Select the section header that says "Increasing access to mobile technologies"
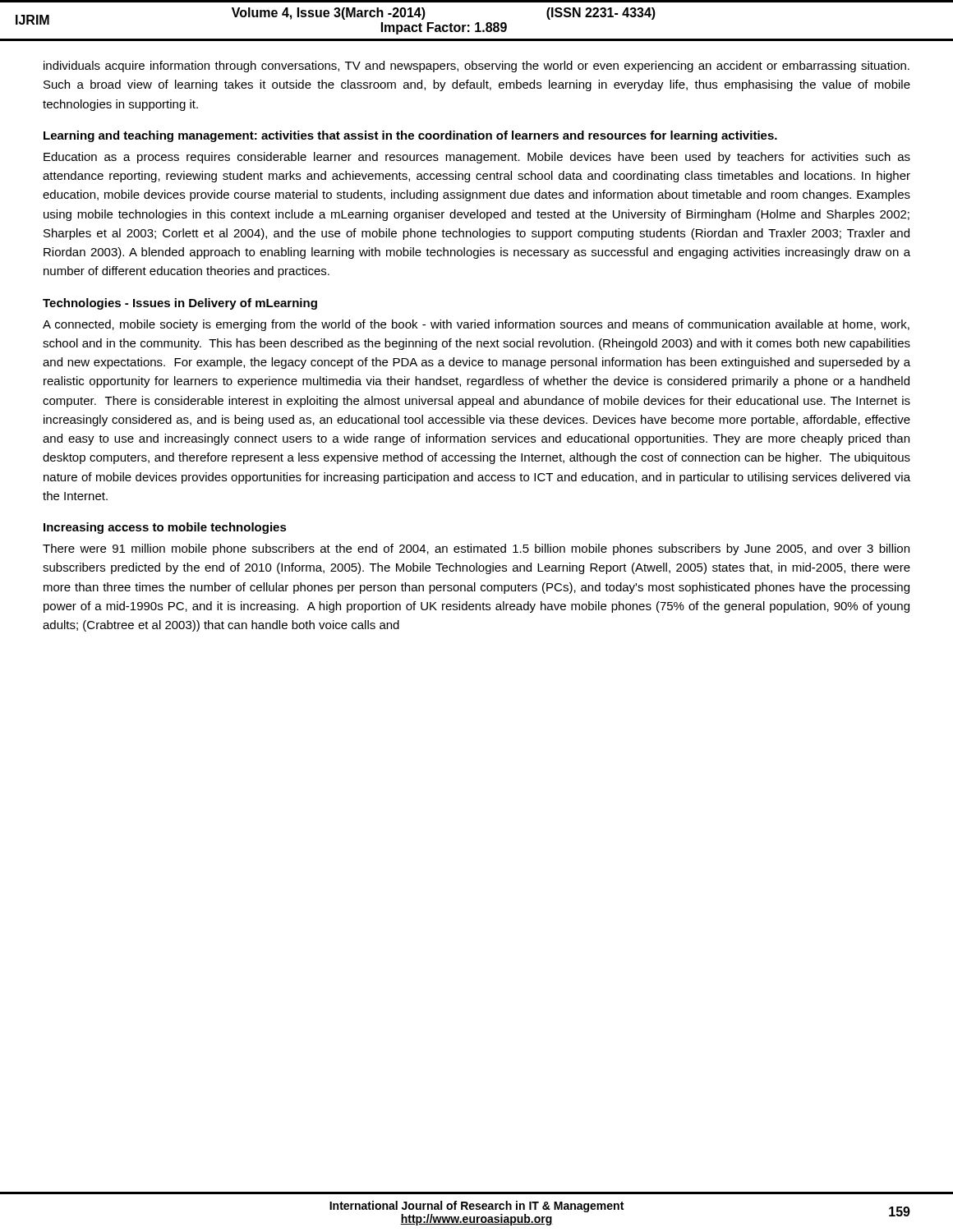 point(165,527)
